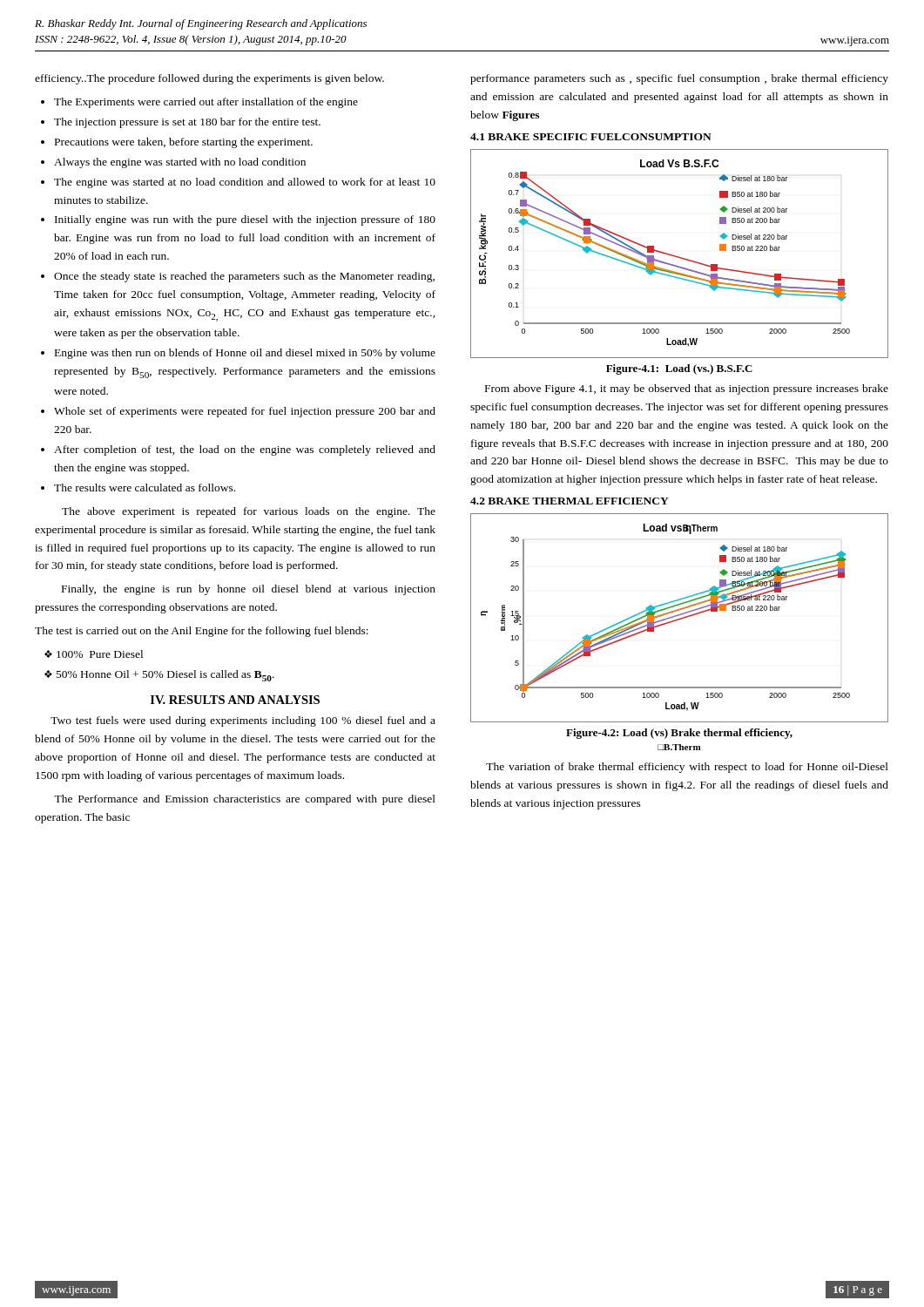Find the element starting "efficiency..The procedure followed during the experiments is given"

coord(210,78)
